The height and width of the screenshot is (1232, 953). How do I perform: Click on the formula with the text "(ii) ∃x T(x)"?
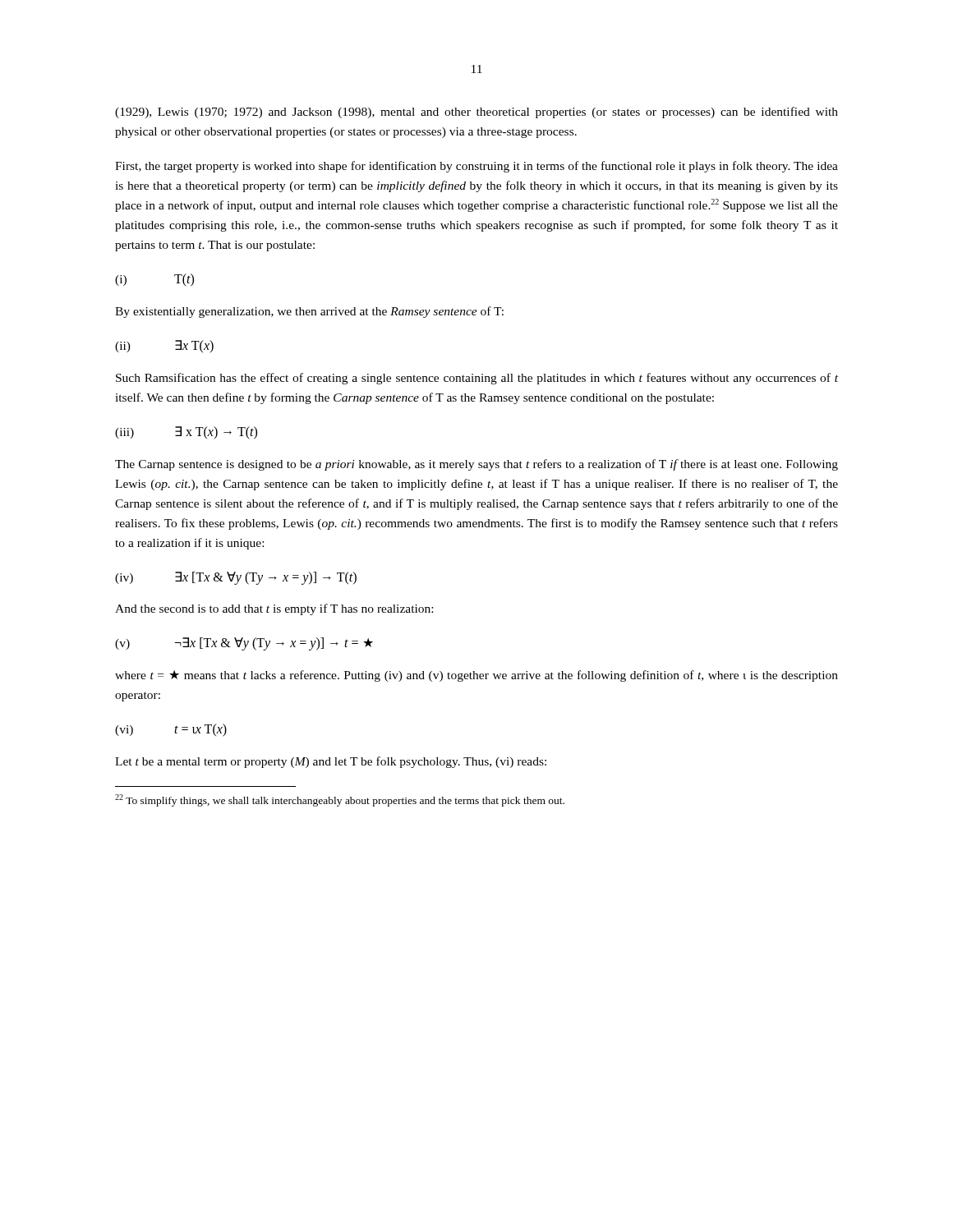tap(164, 346)
